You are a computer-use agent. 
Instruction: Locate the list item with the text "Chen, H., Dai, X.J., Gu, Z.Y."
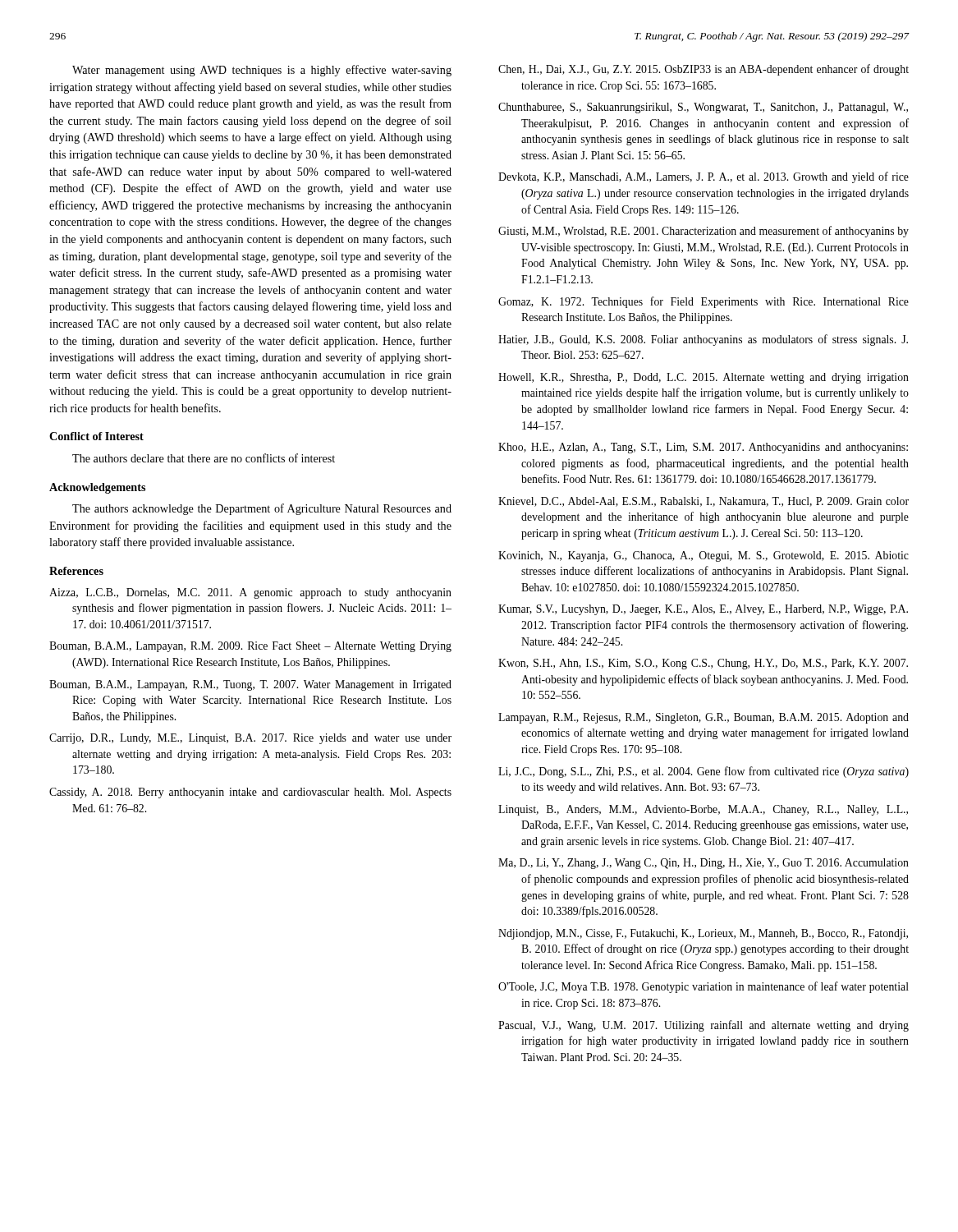(704, 78)
